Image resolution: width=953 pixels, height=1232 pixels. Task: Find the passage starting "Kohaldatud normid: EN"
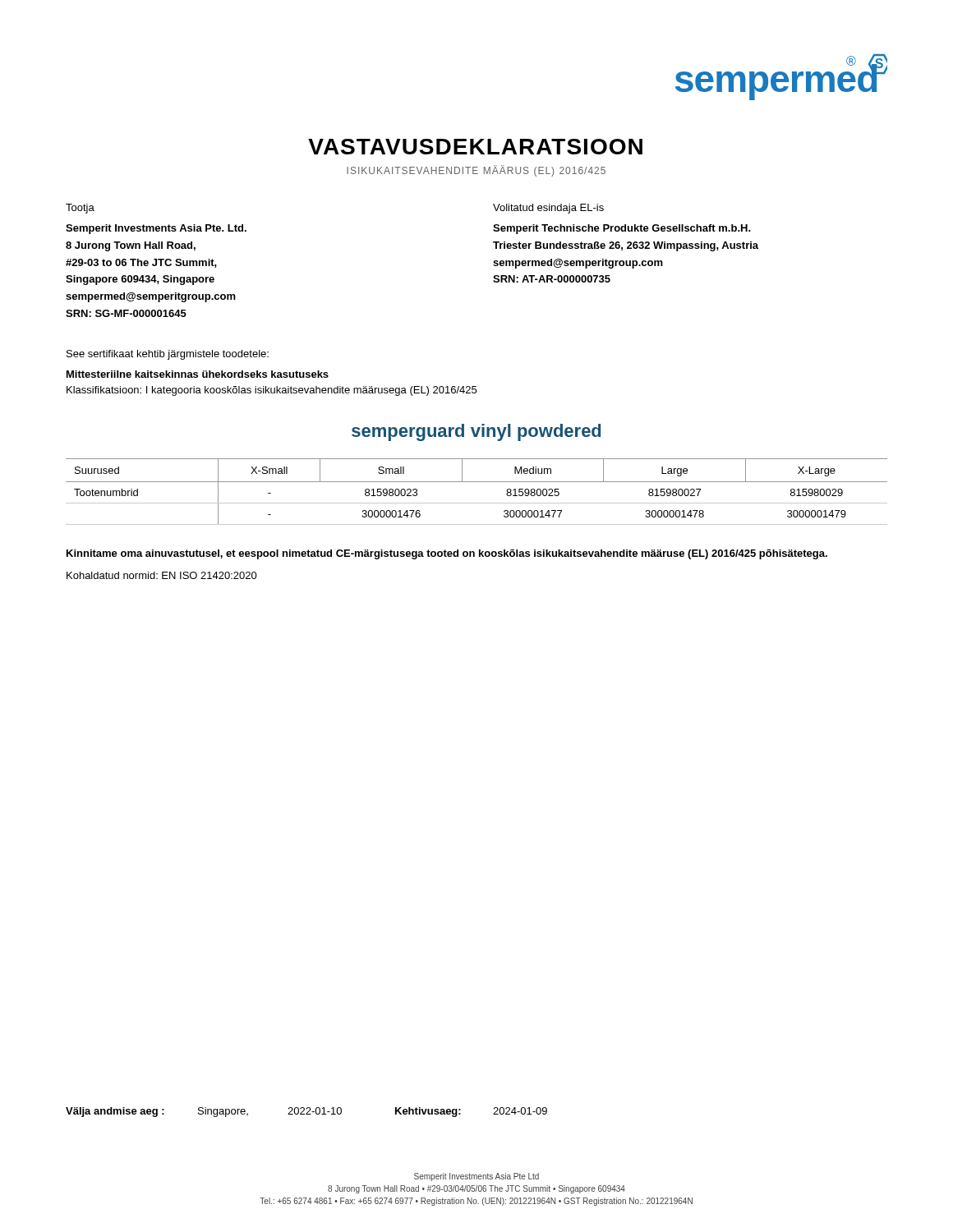click(161, 576)
